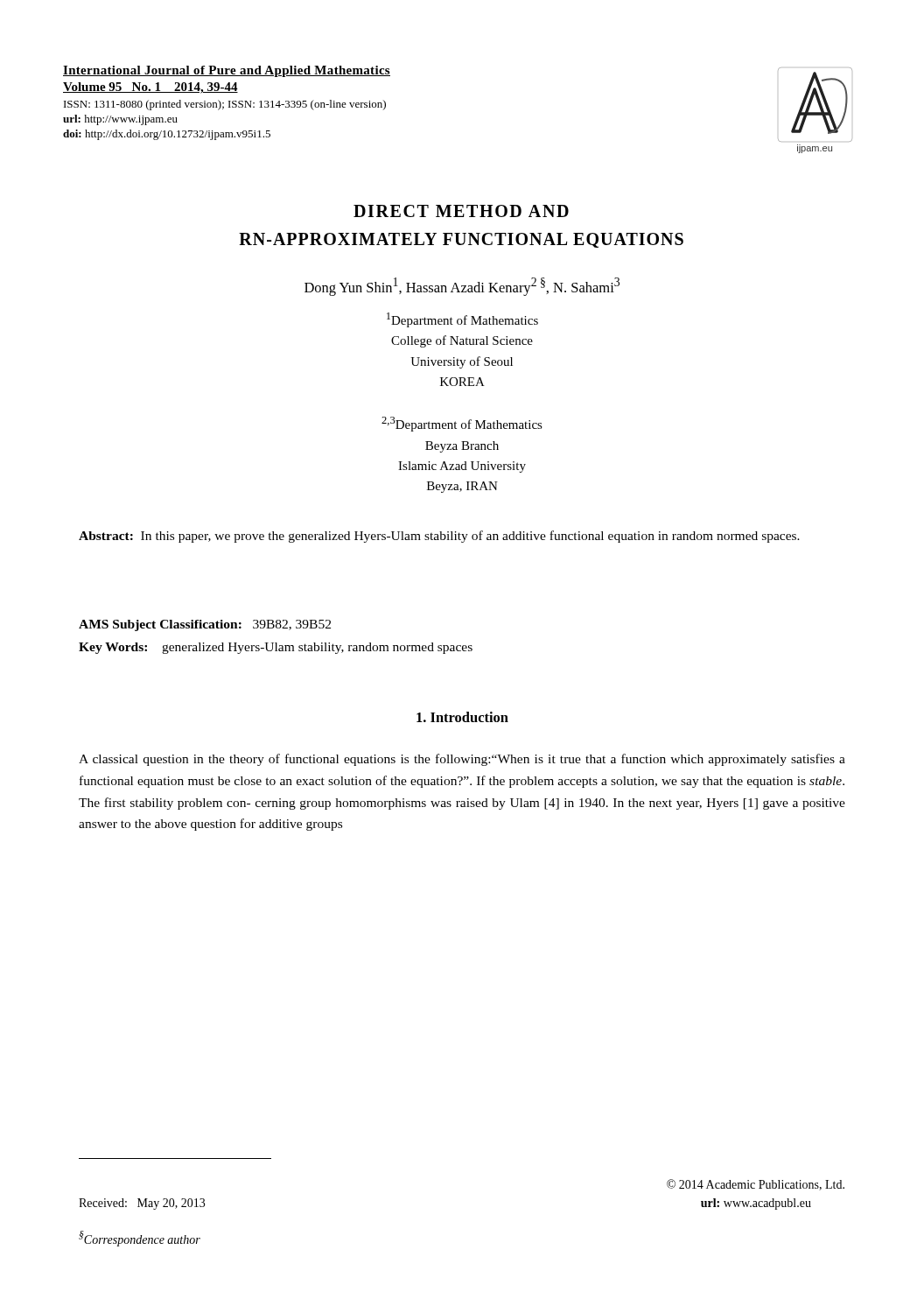Select the block starting "AMS Subject Classification: 39B82,"
The width and height of the screenshot is (924, 1313).
[x=462, y=636]
